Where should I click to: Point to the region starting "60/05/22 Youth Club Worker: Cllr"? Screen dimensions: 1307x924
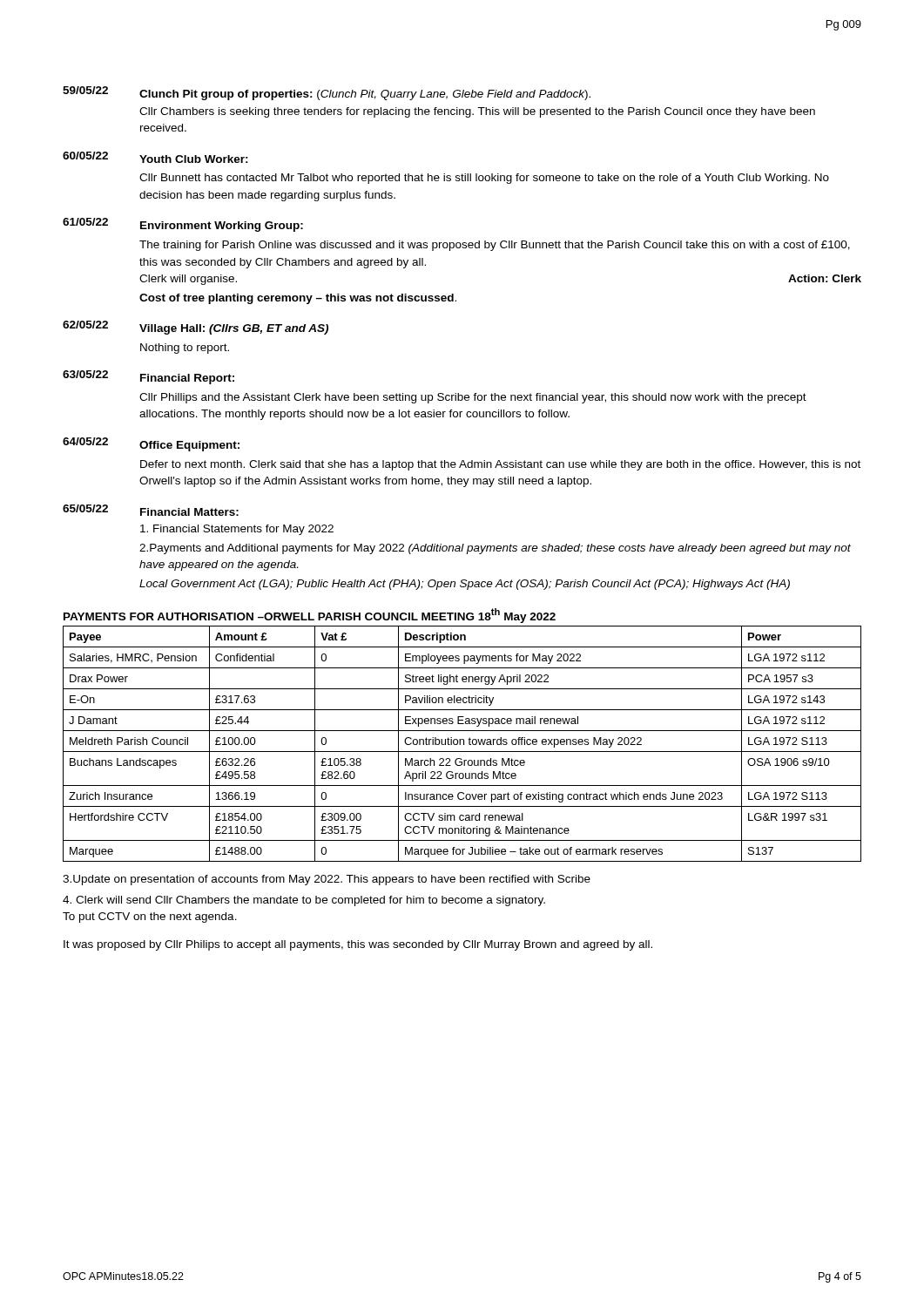click(x=462, y=176)
